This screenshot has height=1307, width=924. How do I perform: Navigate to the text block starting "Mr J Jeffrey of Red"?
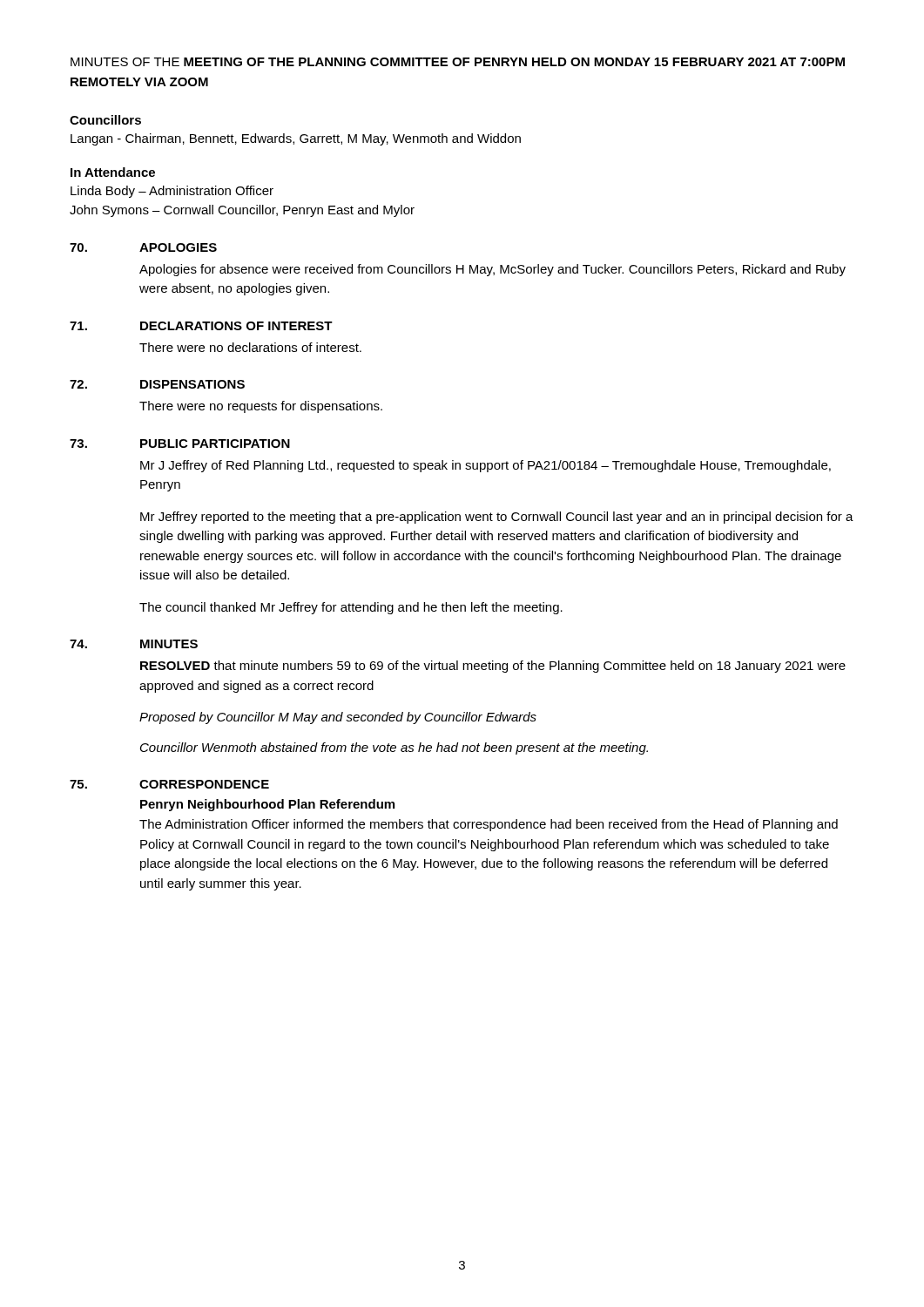[x=485, y=474]
